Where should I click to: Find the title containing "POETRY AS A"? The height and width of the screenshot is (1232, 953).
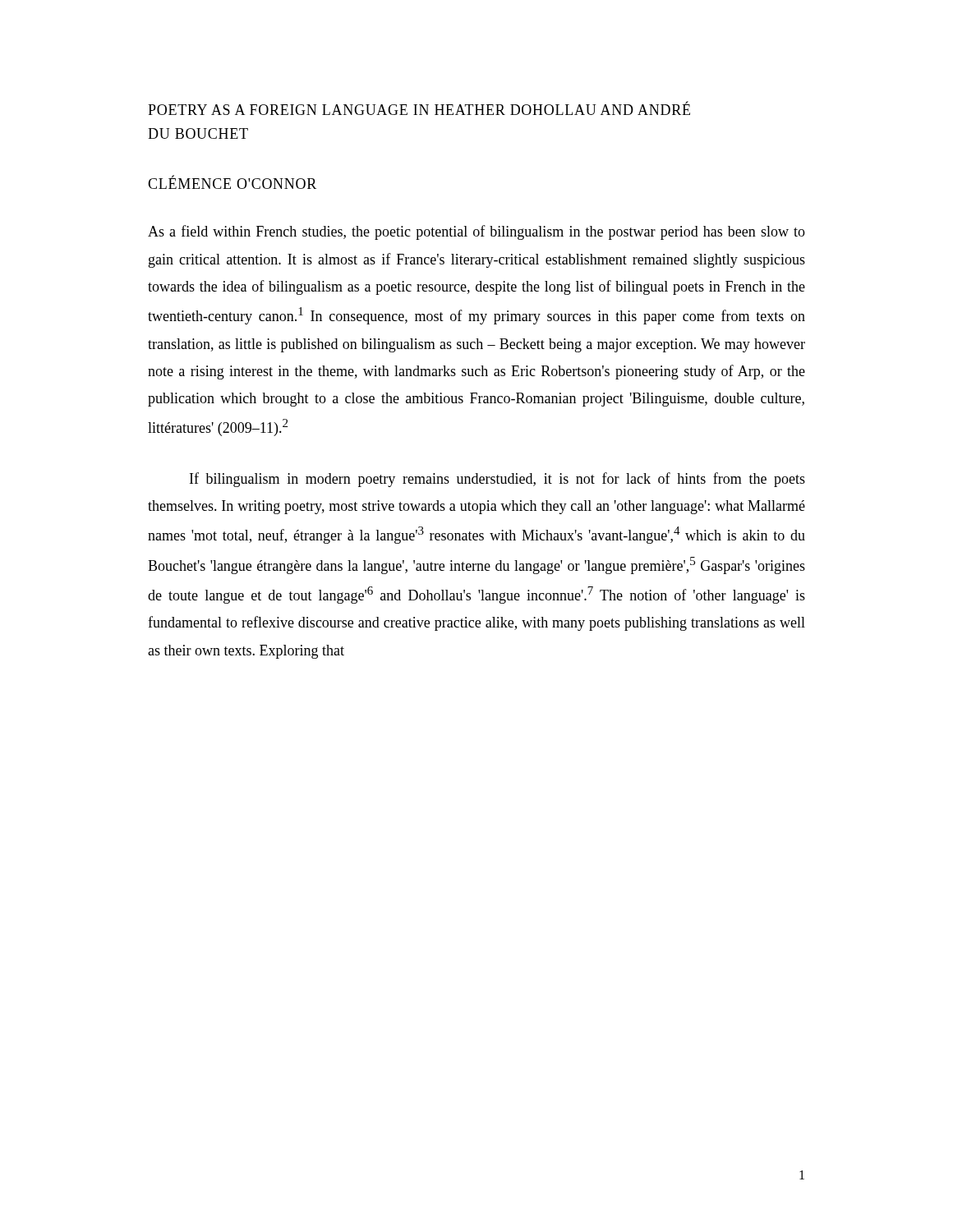point(476,122)
